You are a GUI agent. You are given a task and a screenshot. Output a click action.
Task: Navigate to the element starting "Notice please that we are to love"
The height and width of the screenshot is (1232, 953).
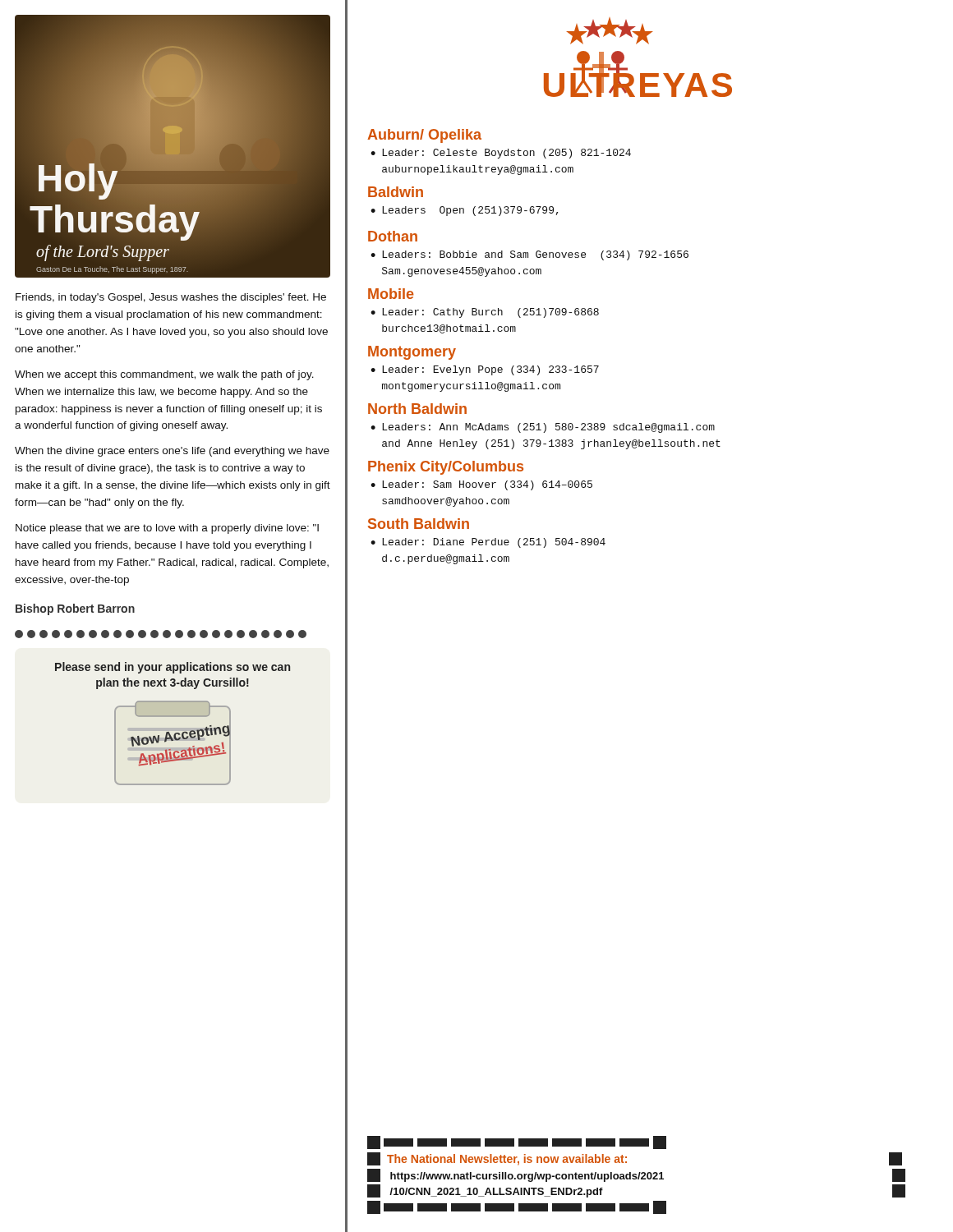pyautogui.click(x=172, y=554)
